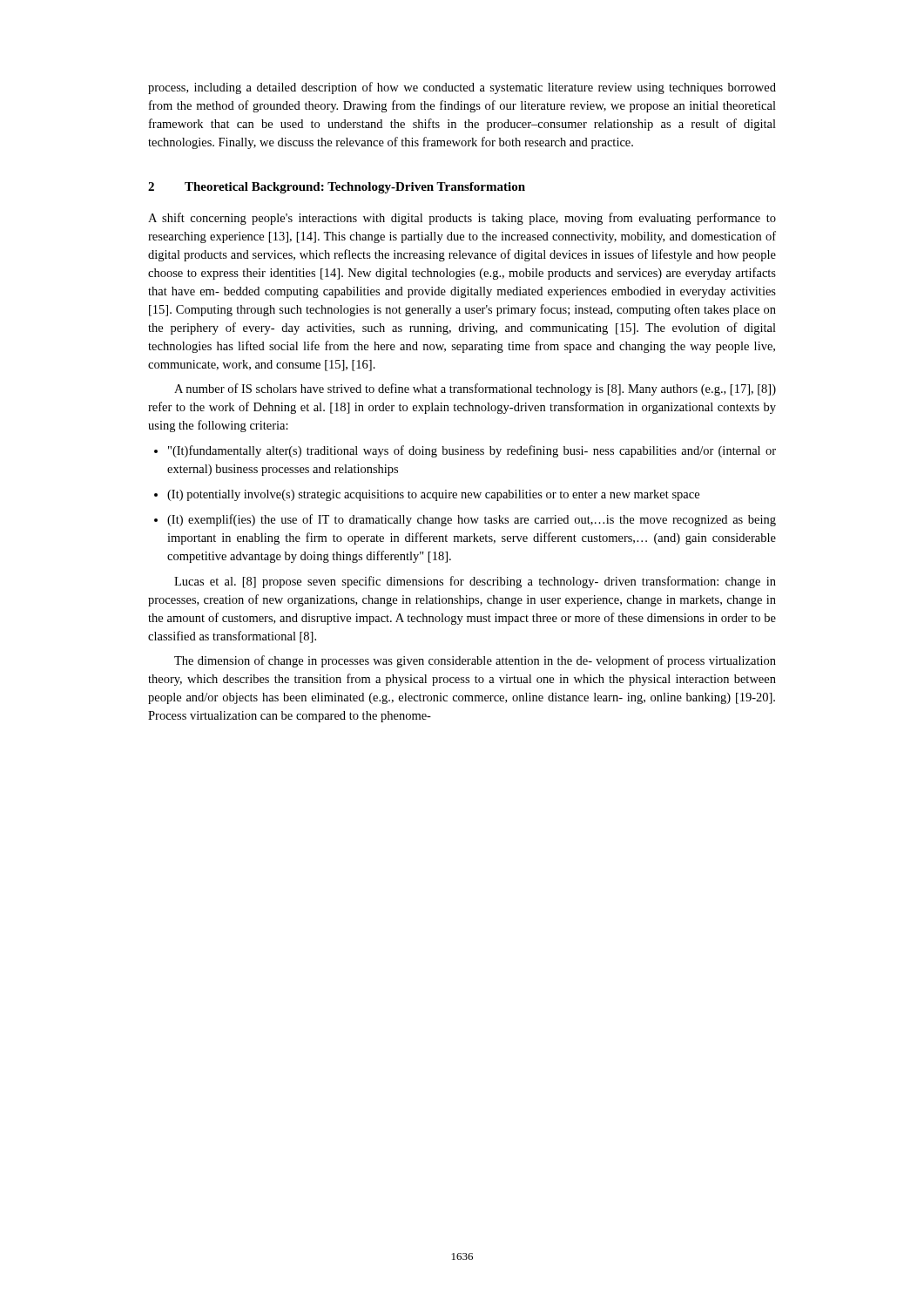This screenshot has width=924, height=1307.
Task: Point to the block beginning ""(It)fundamentally alter(s) traditional ways"
Action: 462,460
